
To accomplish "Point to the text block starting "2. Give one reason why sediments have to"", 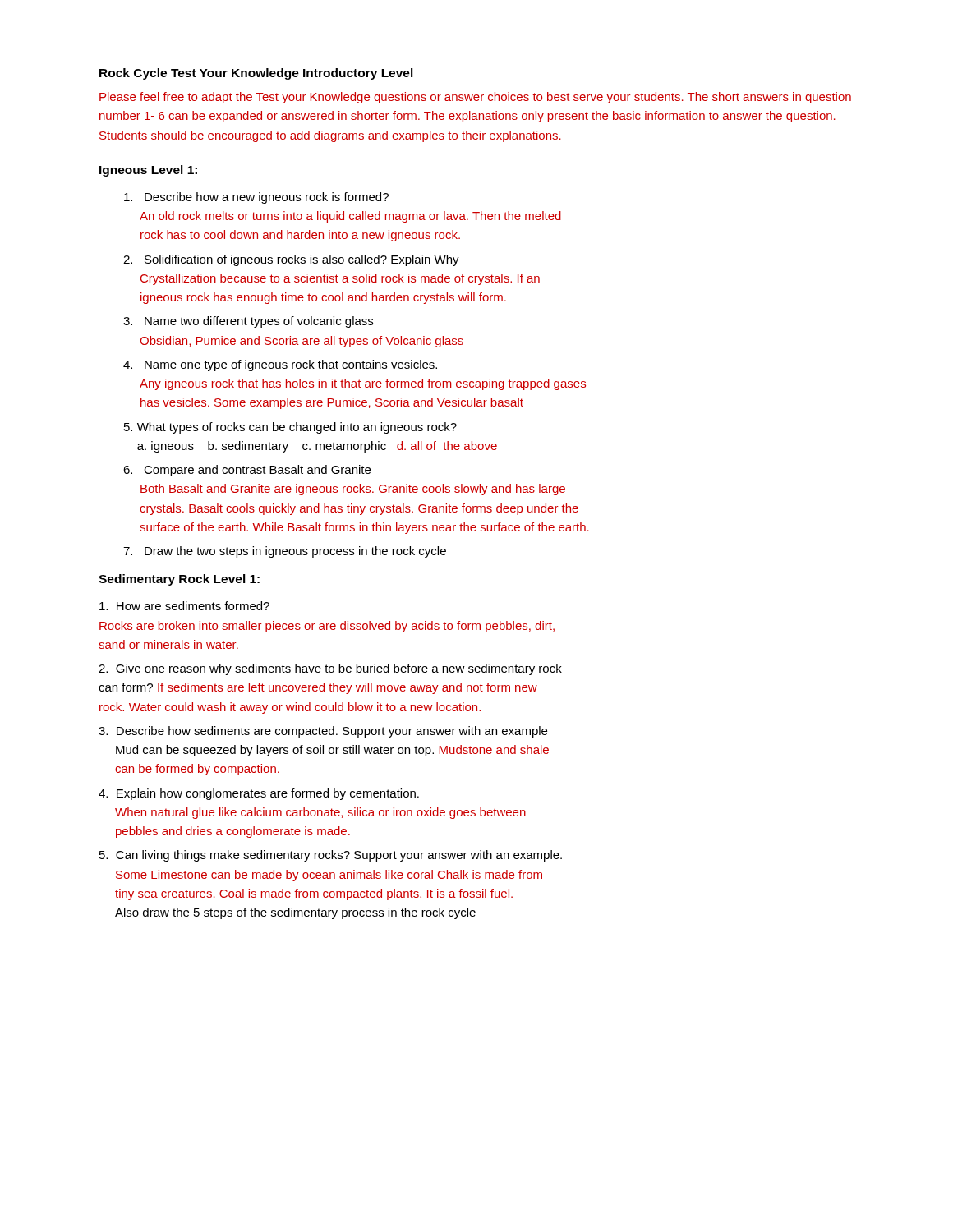I will 330,687.
